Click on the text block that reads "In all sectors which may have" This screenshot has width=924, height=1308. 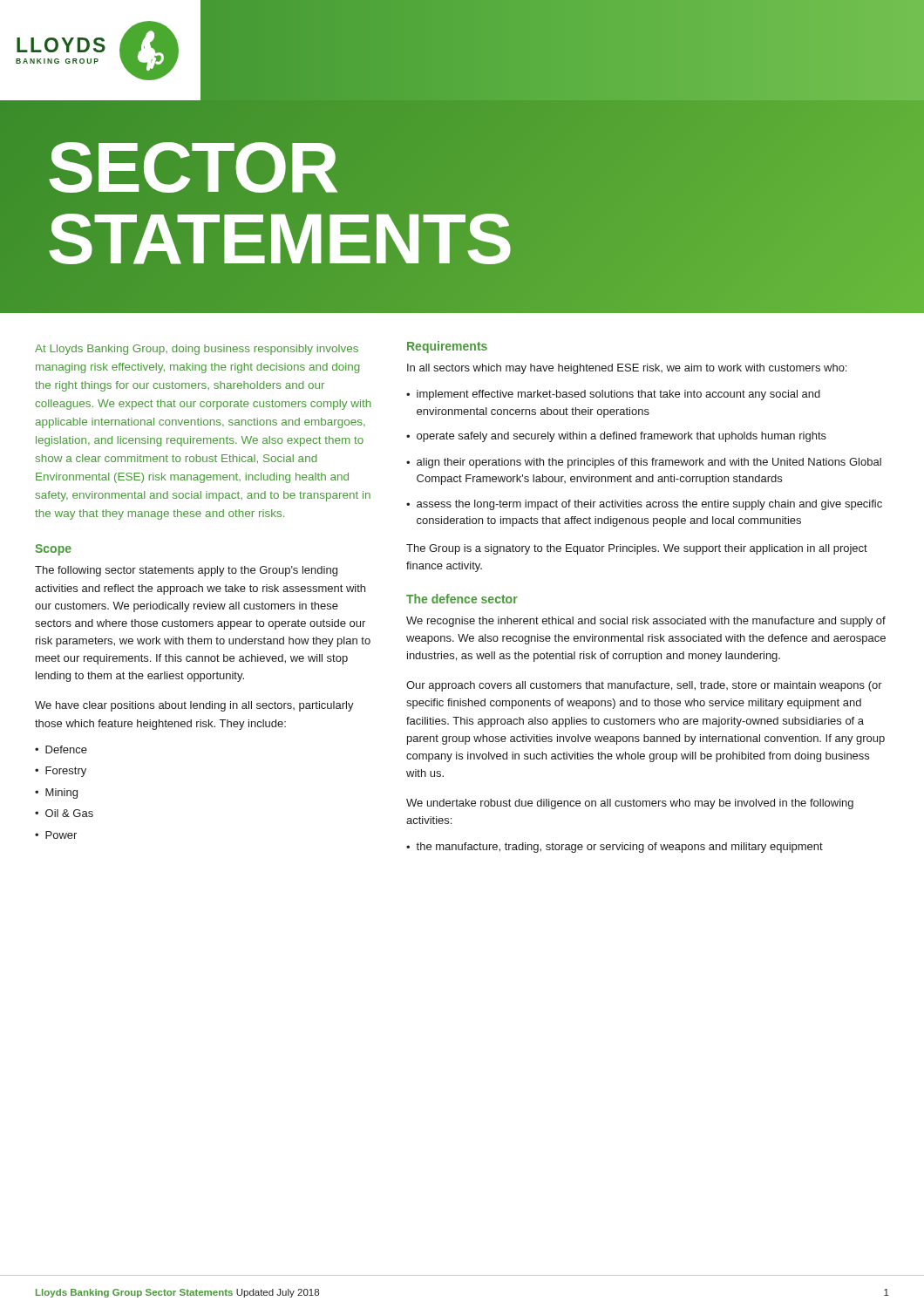click(x=627, y=368)
